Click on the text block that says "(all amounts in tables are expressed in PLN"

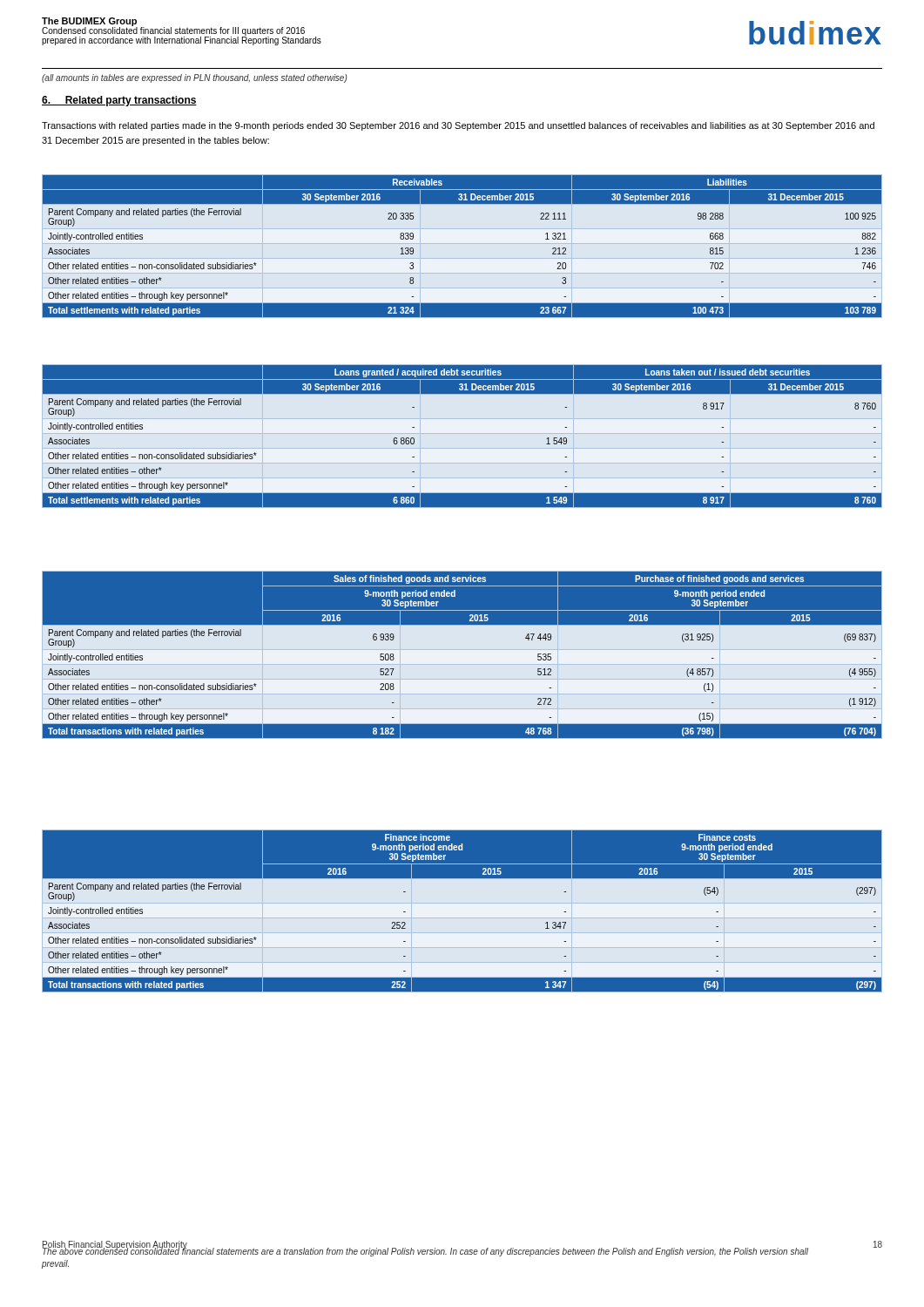click(x=195, y=78)
